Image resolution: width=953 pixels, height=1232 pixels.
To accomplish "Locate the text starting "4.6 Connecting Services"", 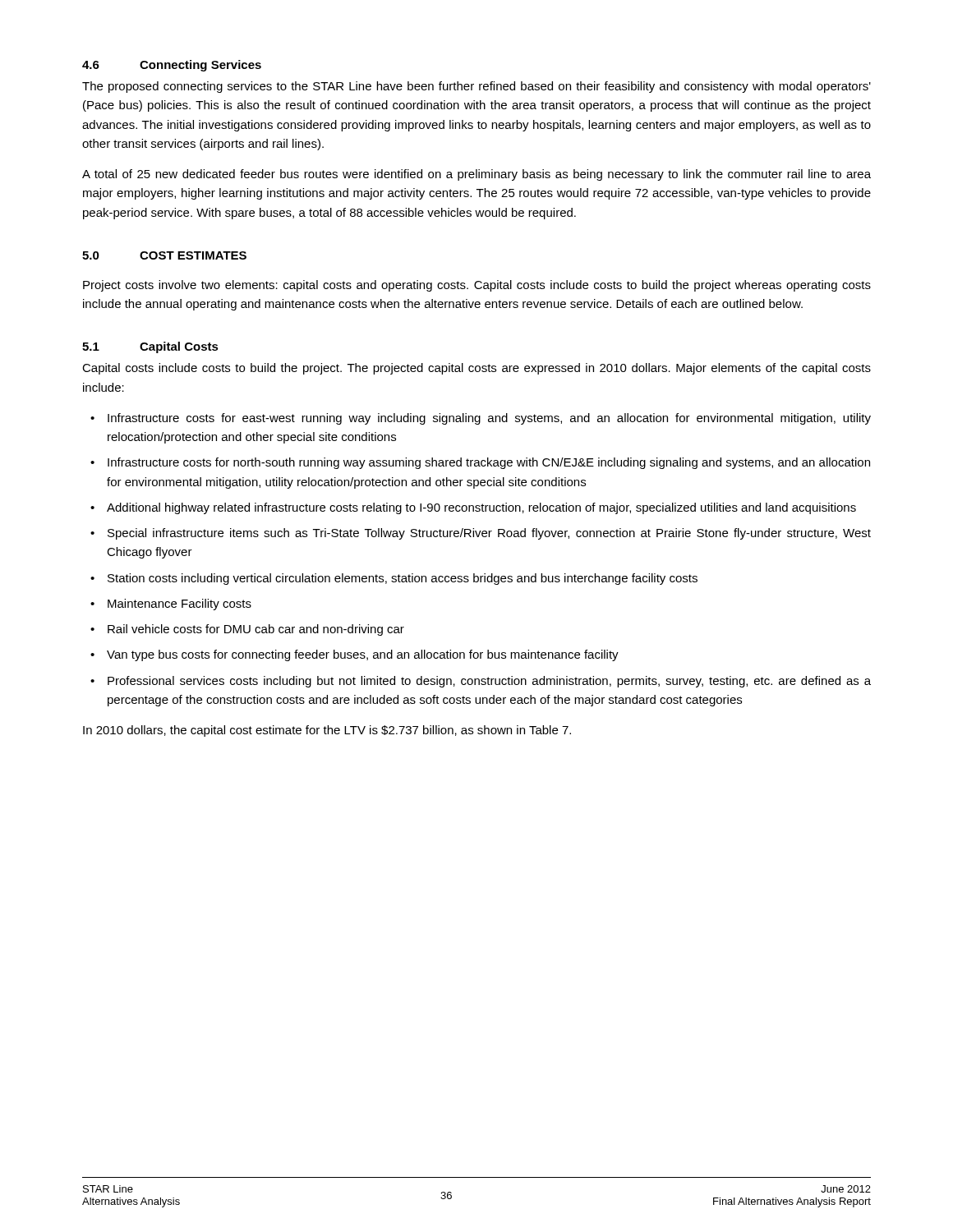I will [x=172, y=64].
